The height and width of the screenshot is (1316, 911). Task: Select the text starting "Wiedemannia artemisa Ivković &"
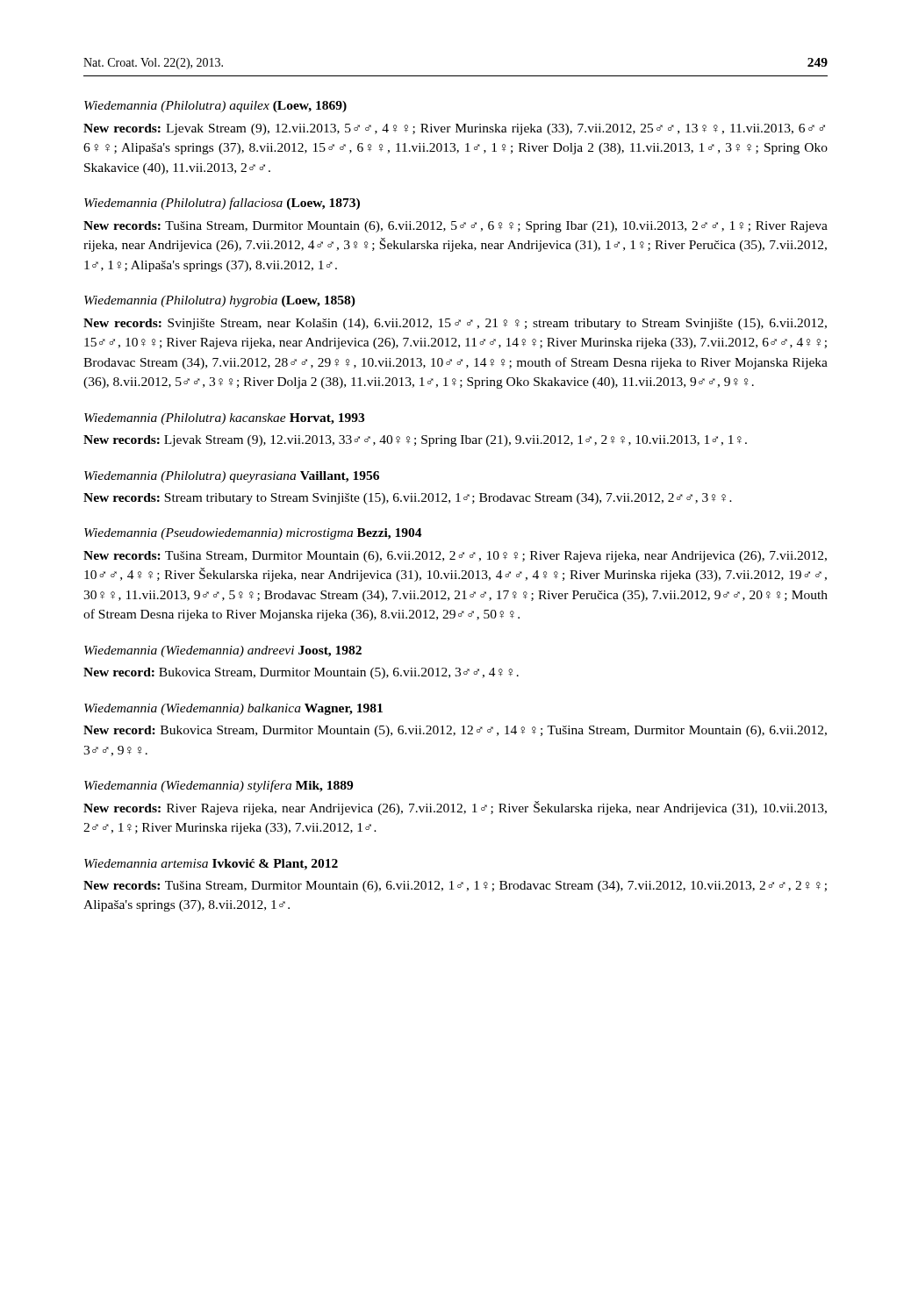(211, 862)
